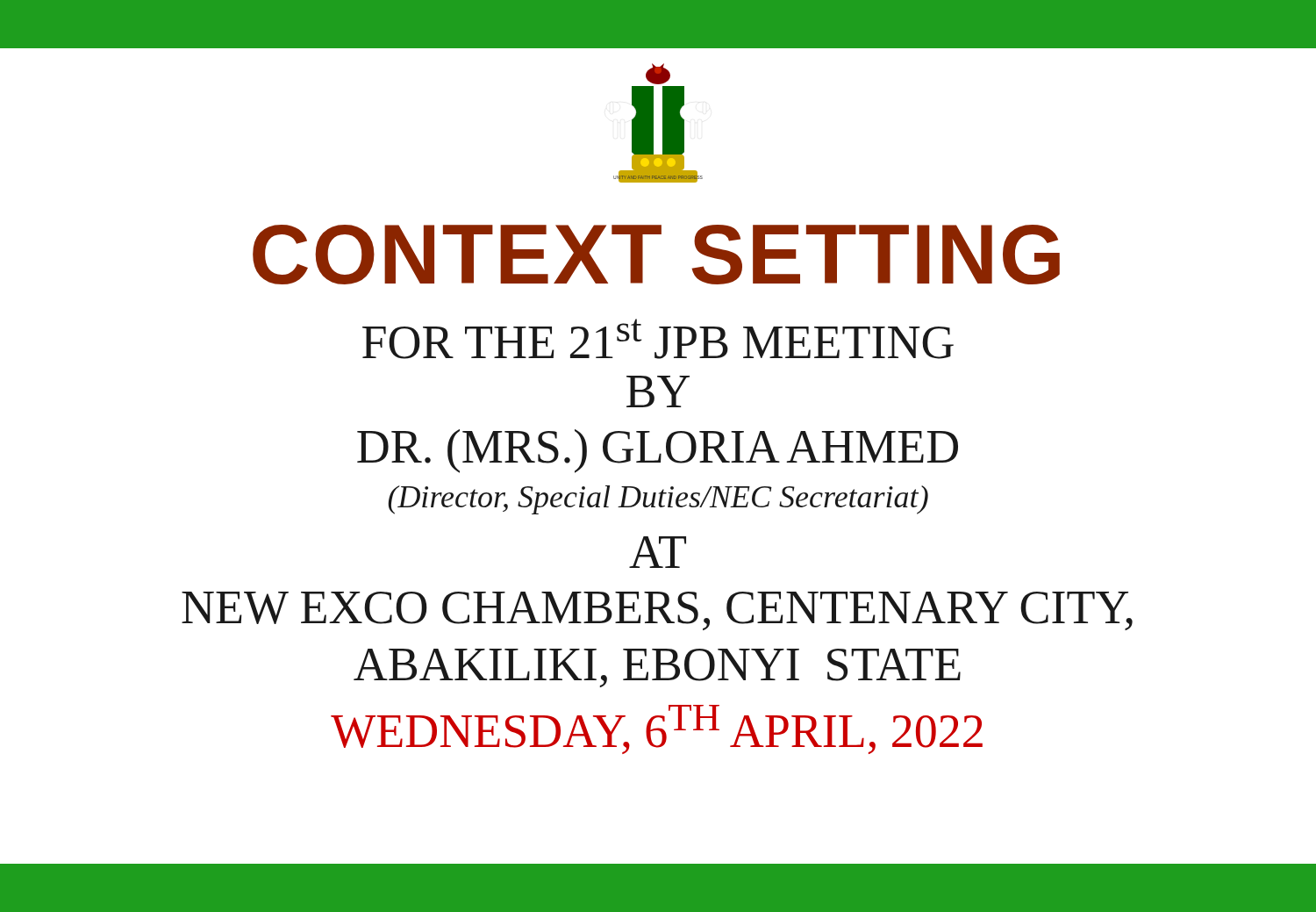Locate the title that says "CONTEXT SETTING"

pyautogui.click(x=658, y=254)
